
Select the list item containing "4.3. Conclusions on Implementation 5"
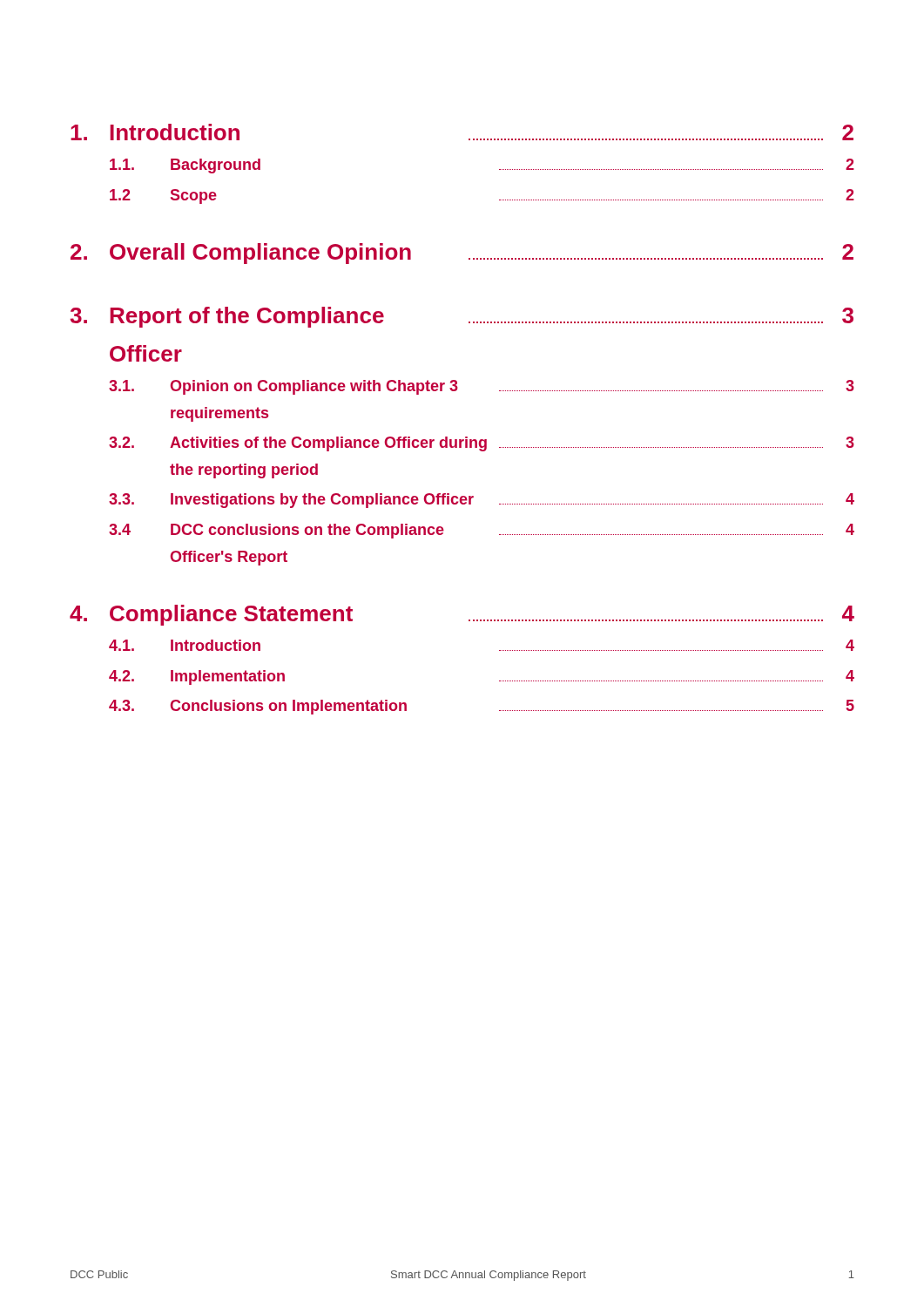point(294,707)
